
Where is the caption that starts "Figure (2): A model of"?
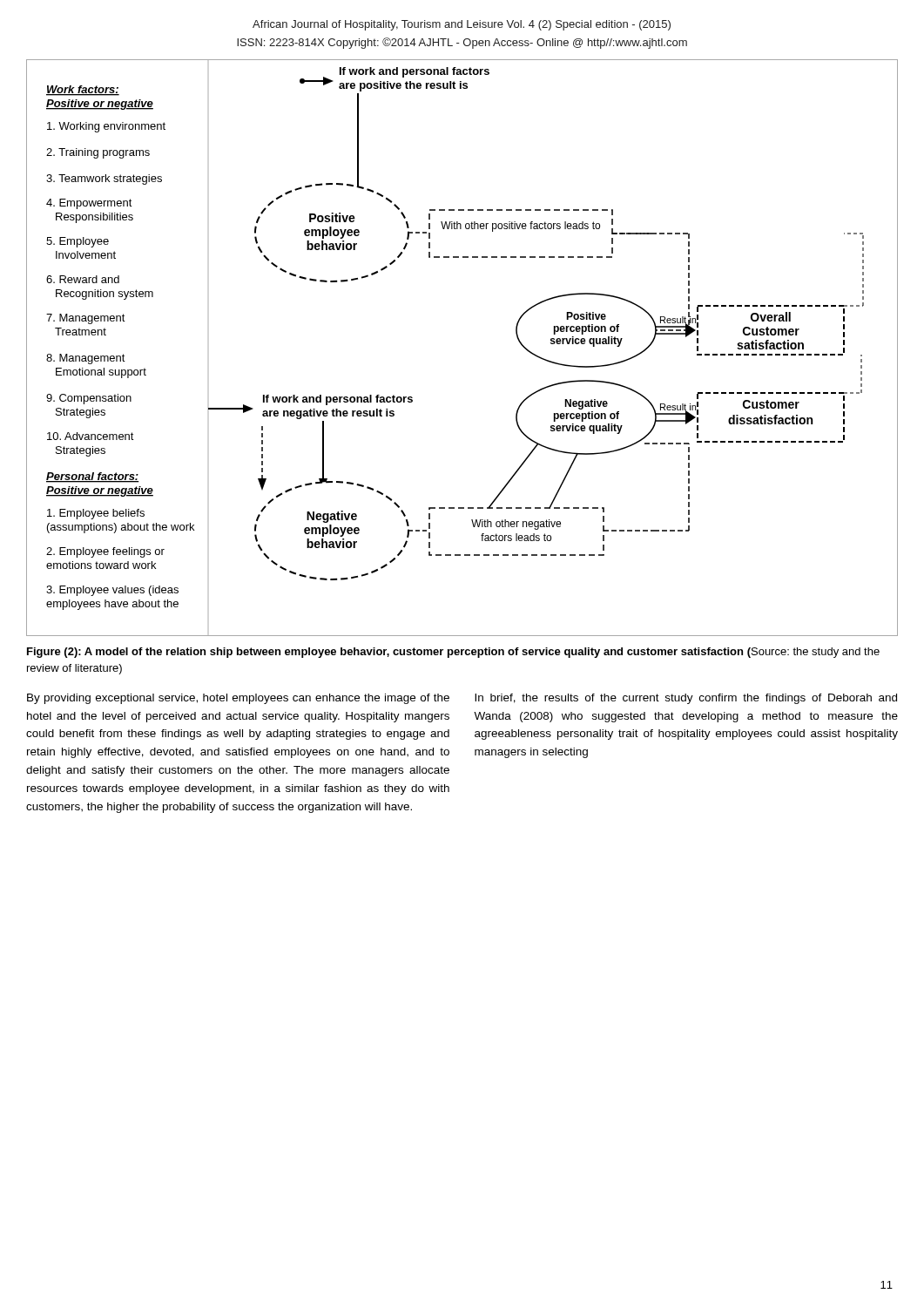[453, 660]
